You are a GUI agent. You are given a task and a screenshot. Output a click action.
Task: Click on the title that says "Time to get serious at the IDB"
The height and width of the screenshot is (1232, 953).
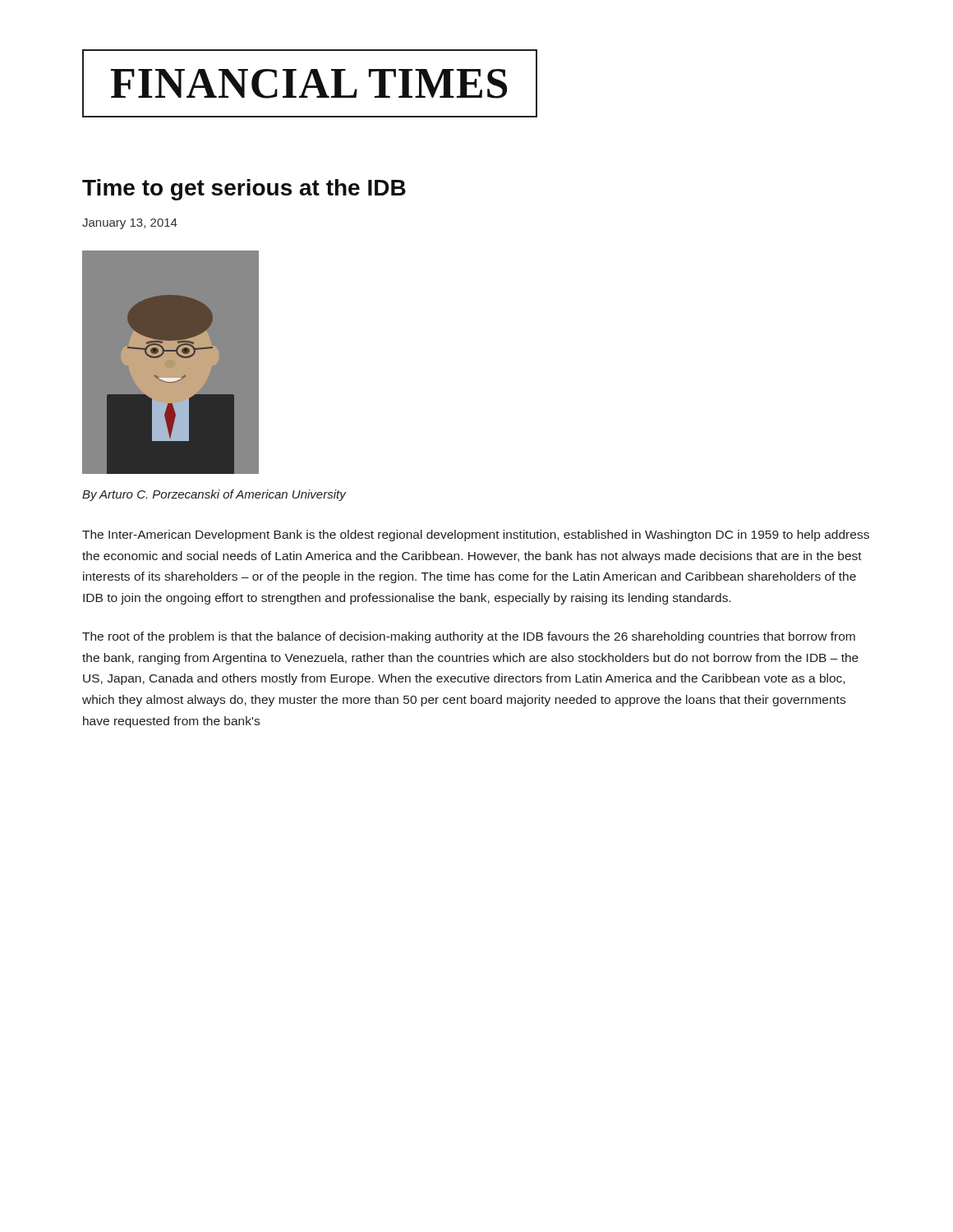point(244,188)
